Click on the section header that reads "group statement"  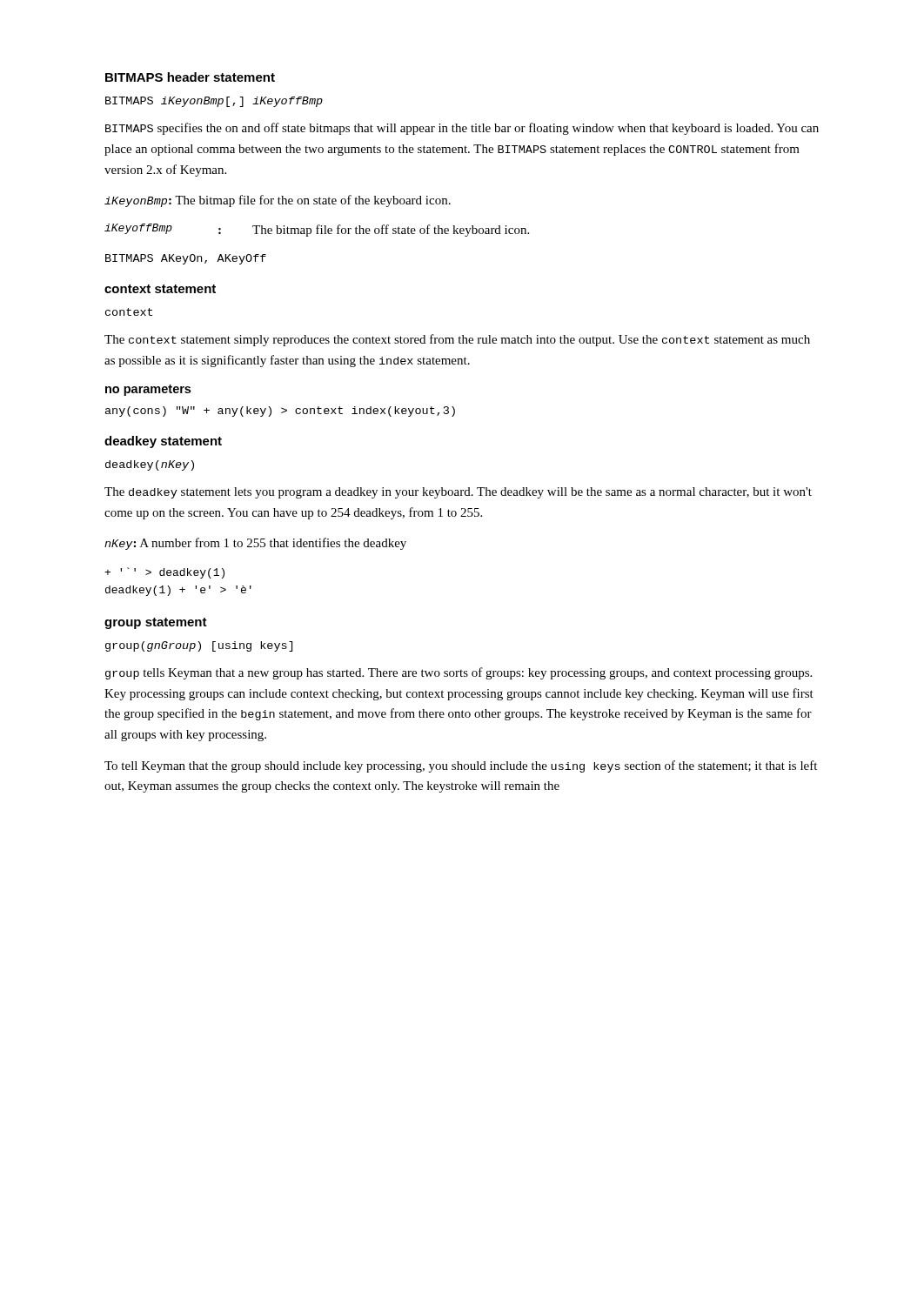[156, 622]
